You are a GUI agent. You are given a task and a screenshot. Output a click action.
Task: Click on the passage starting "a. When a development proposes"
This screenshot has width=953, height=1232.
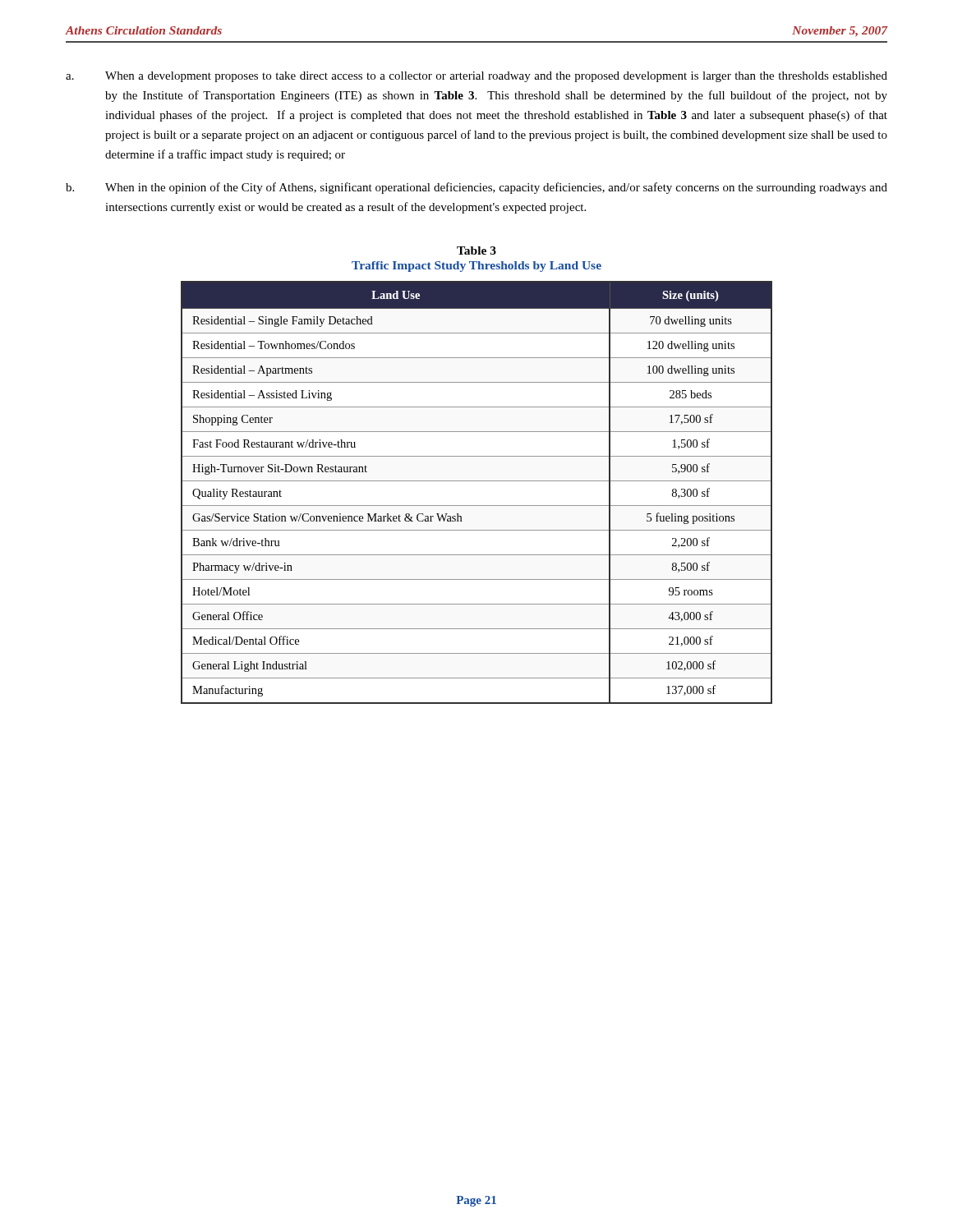476,115
